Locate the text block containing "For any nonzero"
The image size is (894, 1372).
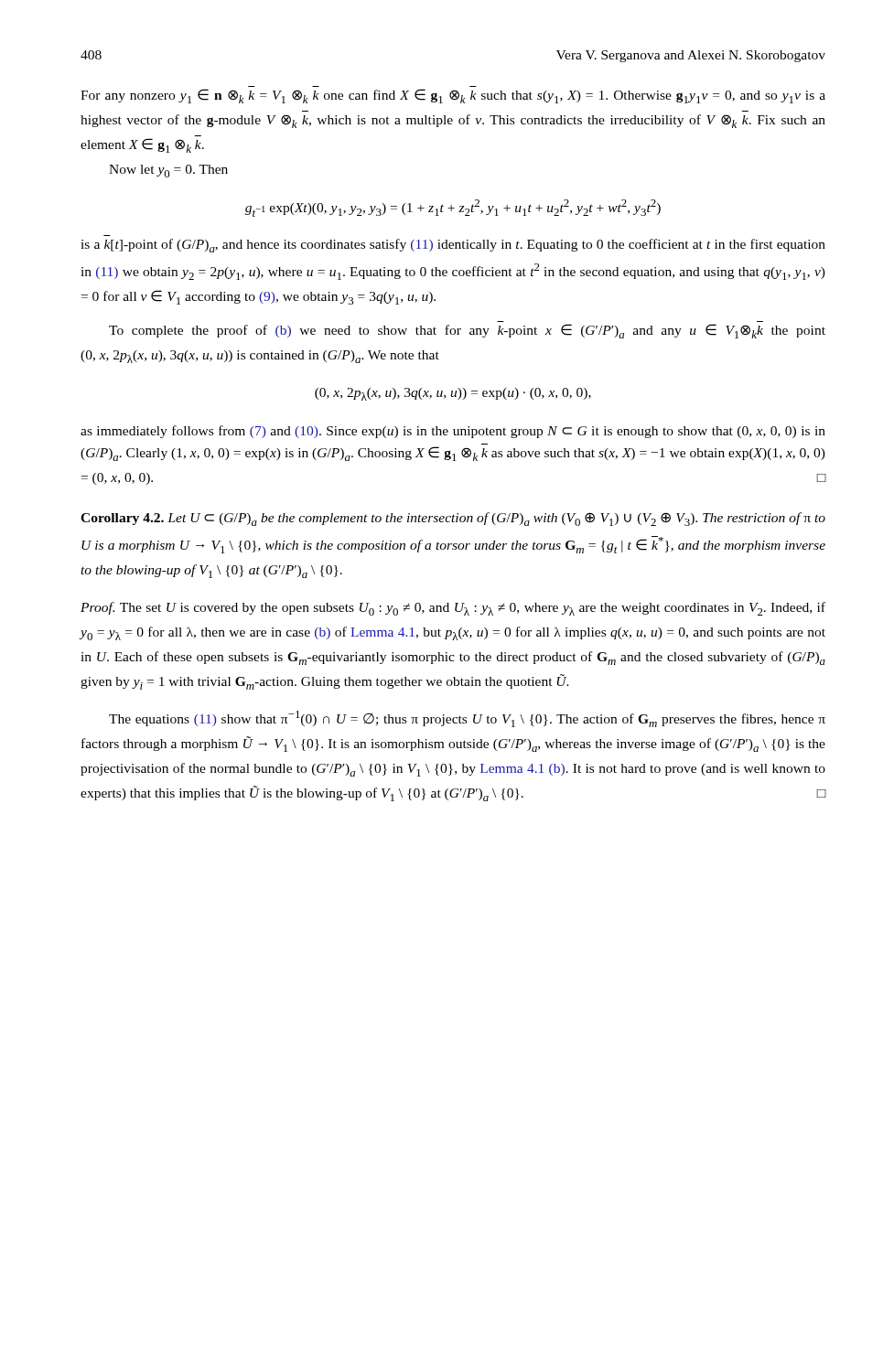point(453,121)
